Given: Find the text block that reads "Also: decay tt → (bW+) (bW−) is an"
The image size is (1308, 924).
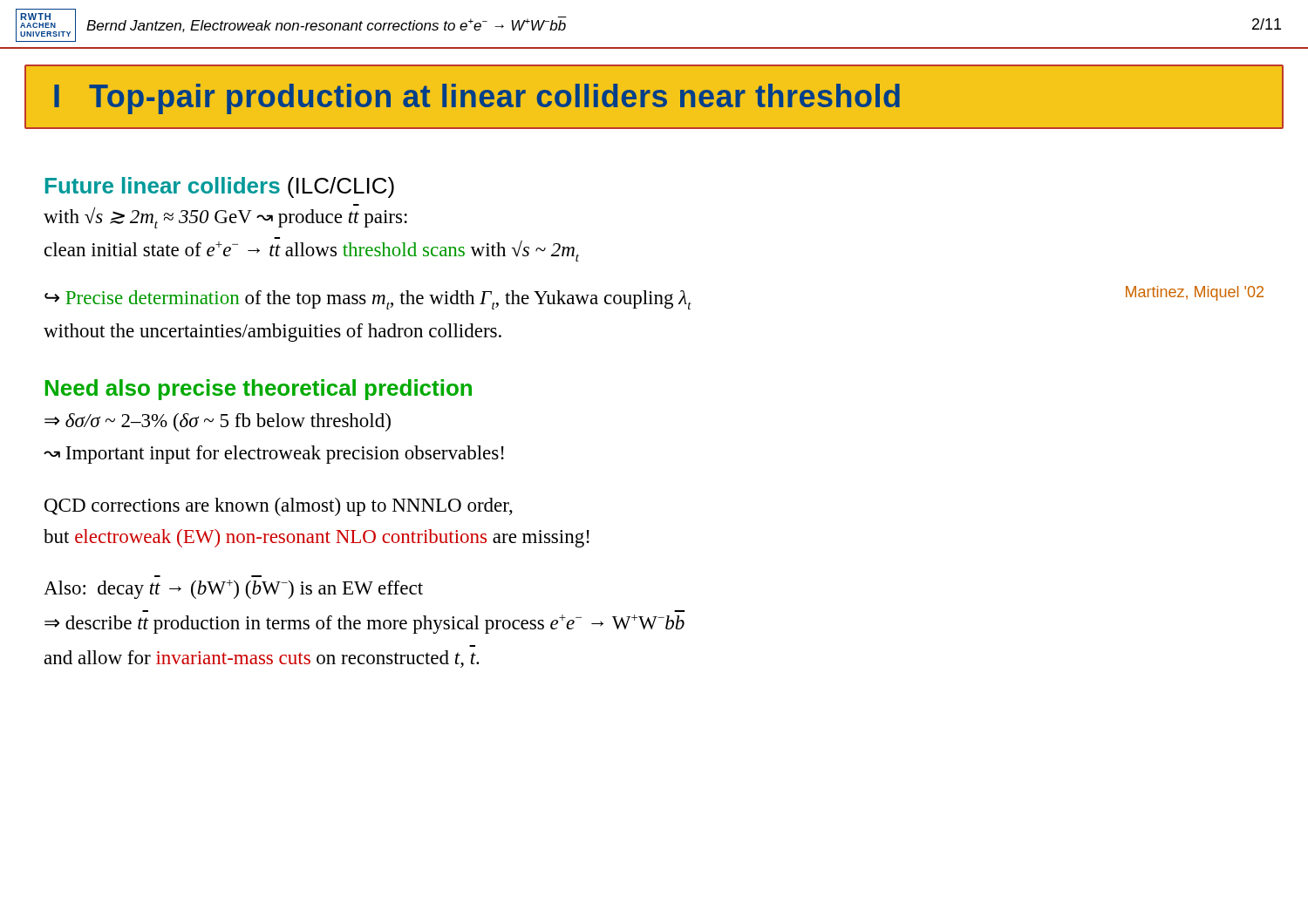Looking at the screenshot, I should pos(233,588).
